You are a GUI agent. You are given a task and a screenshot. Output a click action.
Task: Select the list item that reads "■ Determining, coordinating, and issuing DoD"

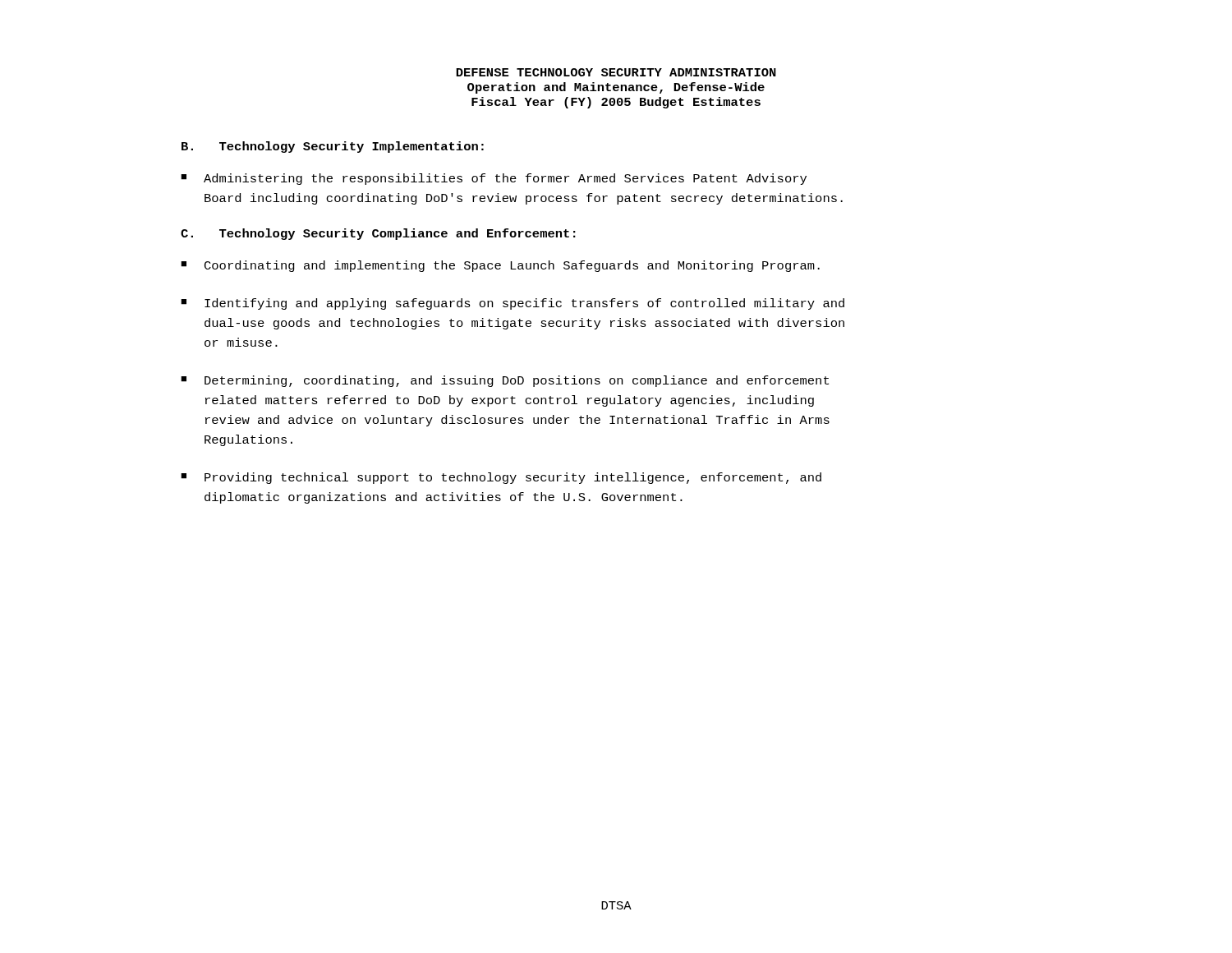pyautogui.click(x=632, y=411)
